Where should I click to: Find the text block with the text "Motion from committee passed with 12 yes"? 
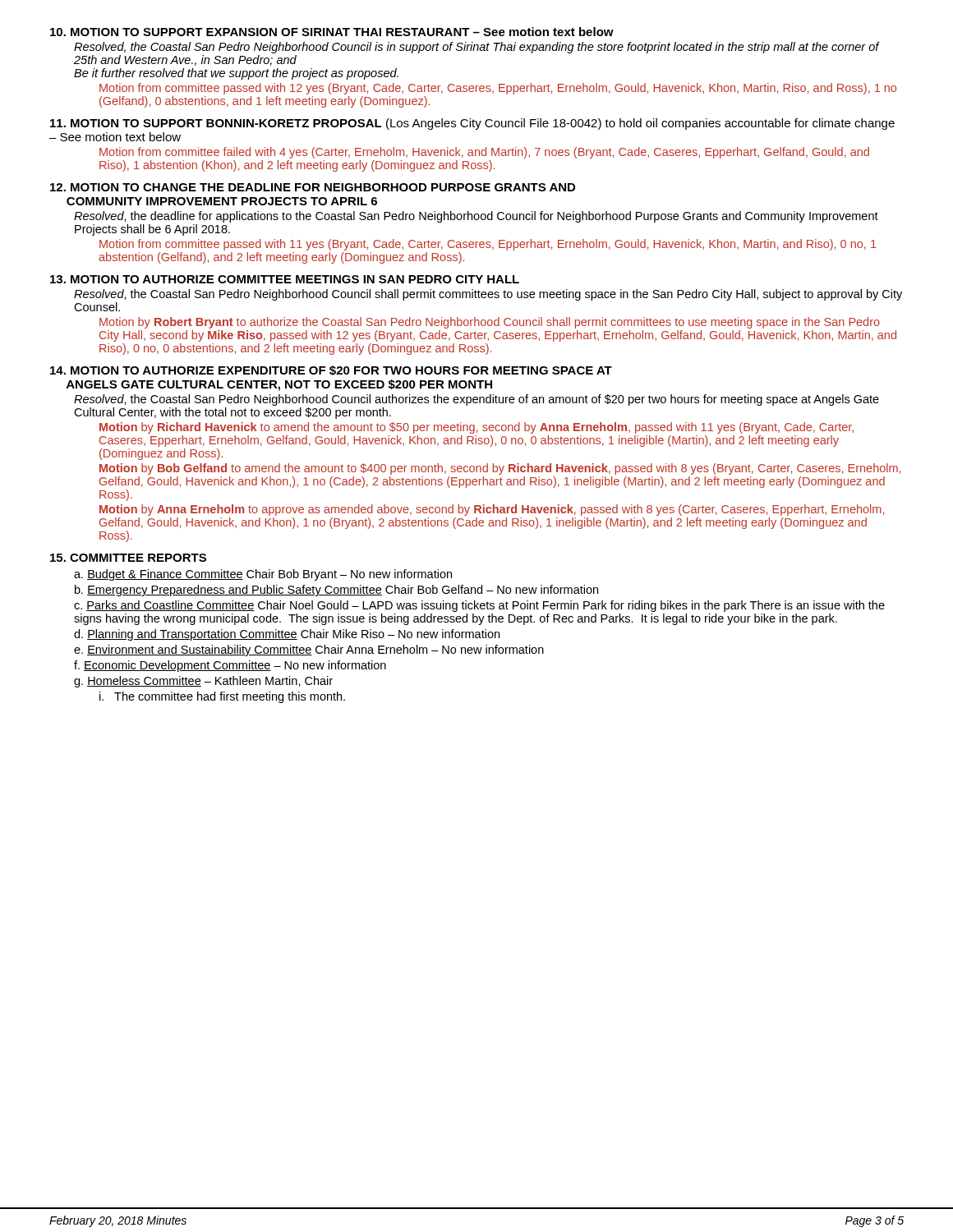pos(498,94)
